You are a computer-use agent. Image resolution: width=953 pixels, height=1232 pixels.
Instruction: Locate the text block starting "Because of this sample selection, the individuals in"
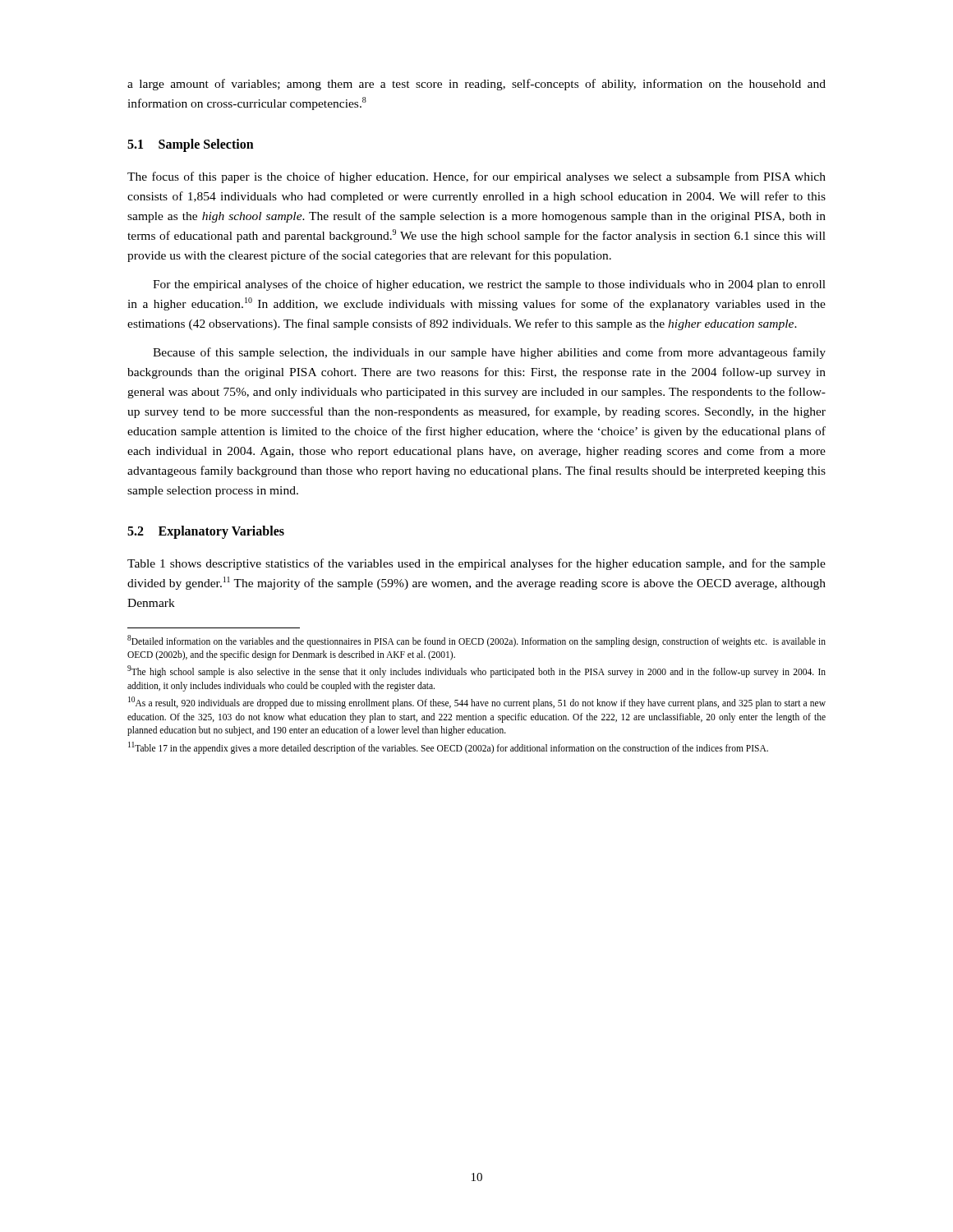tap(476, 421)
